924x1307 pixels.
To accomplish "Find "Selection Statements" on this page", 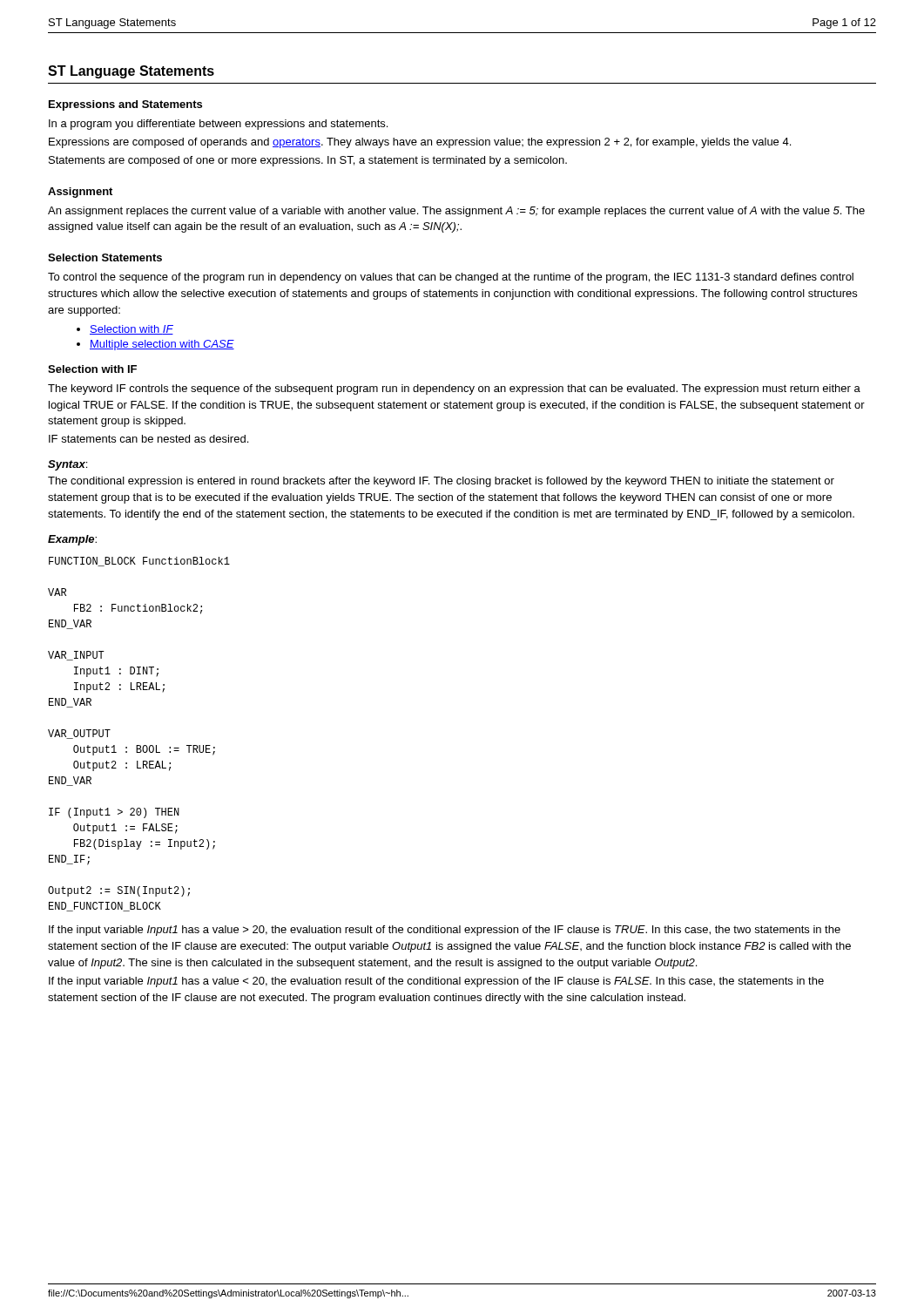I will point(105,258).
